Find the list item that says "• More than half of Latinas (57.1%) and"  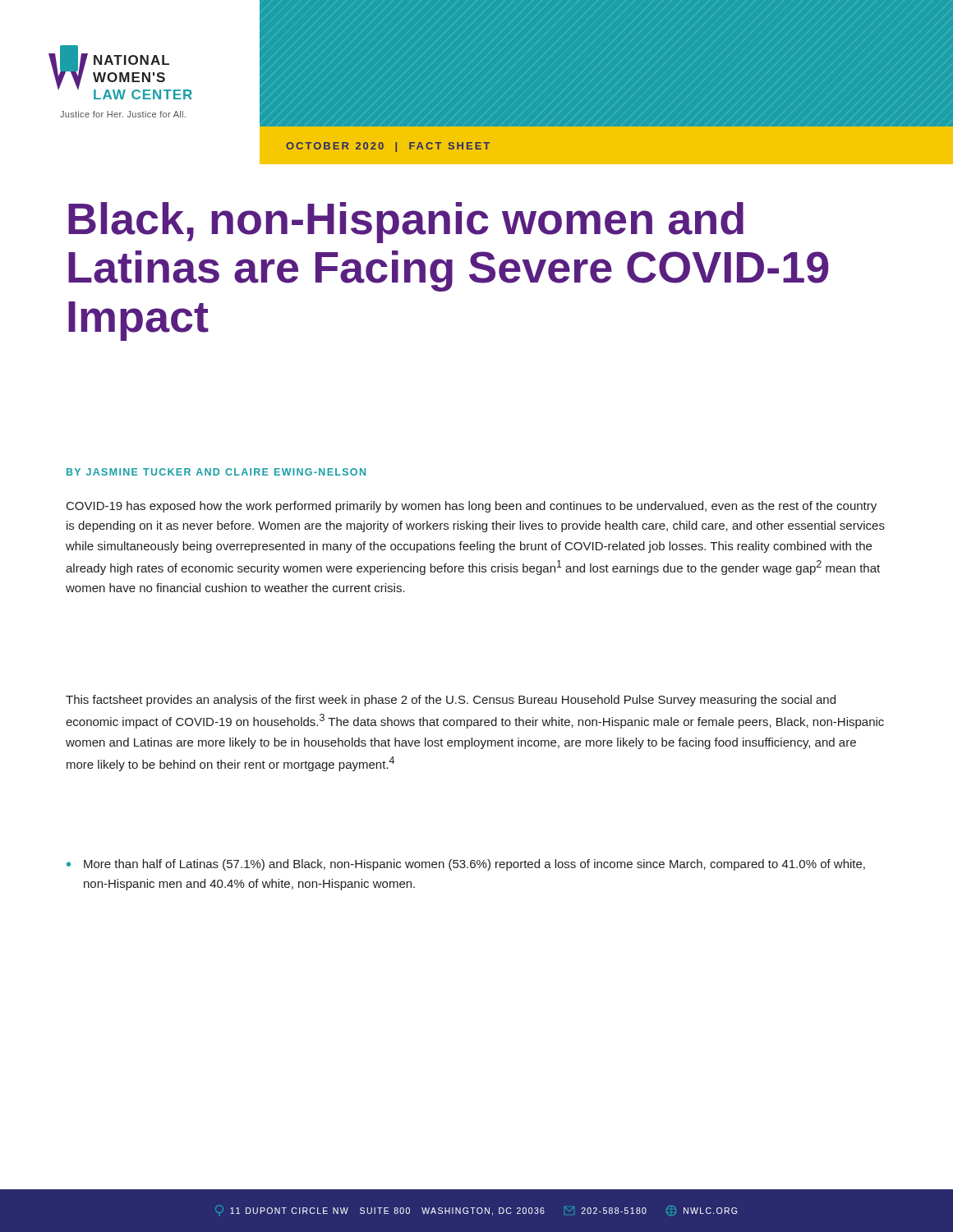coord(476,874)
